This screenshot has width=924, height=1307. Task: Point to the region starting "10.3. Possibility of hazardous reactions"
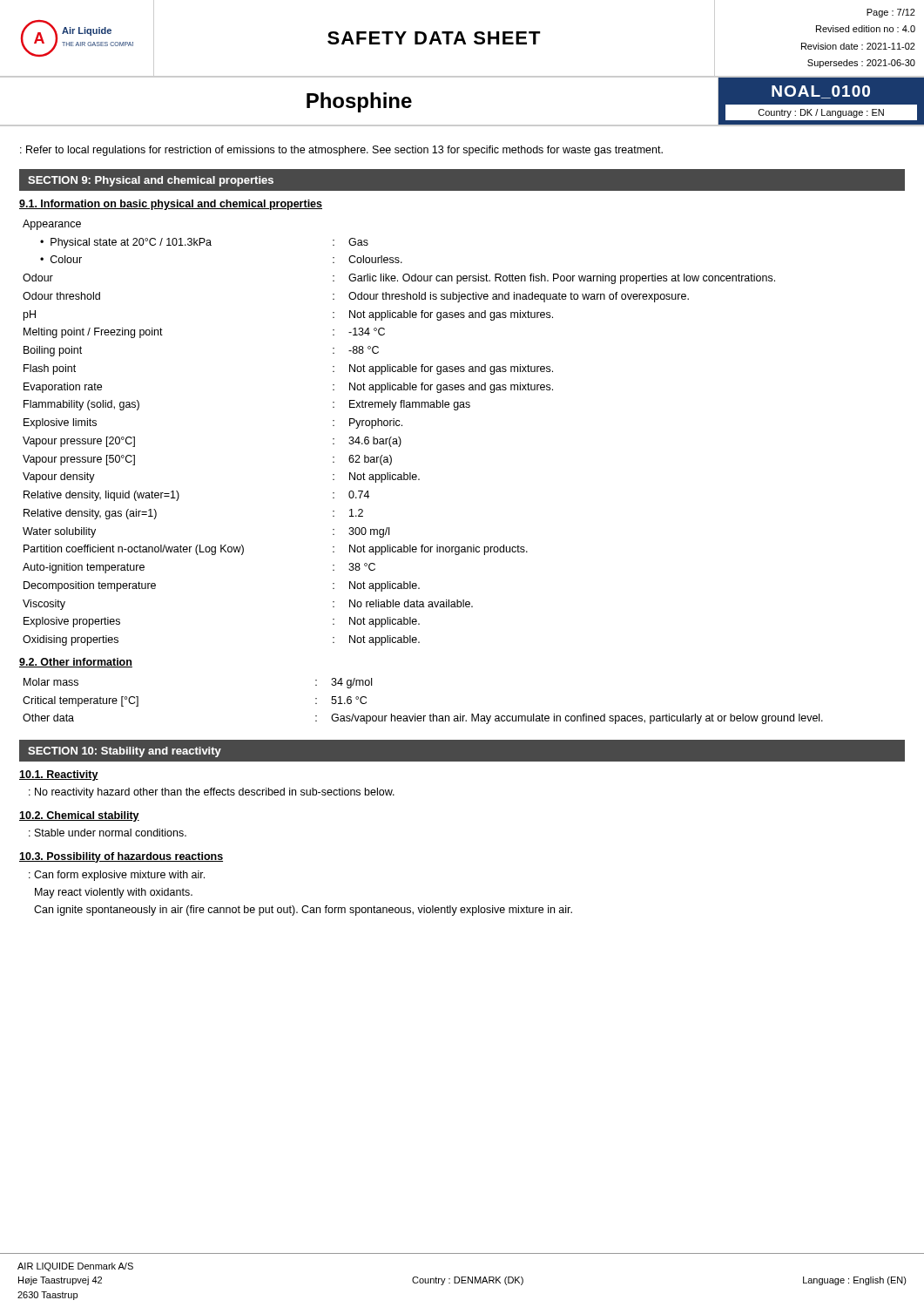coord(121,856)
